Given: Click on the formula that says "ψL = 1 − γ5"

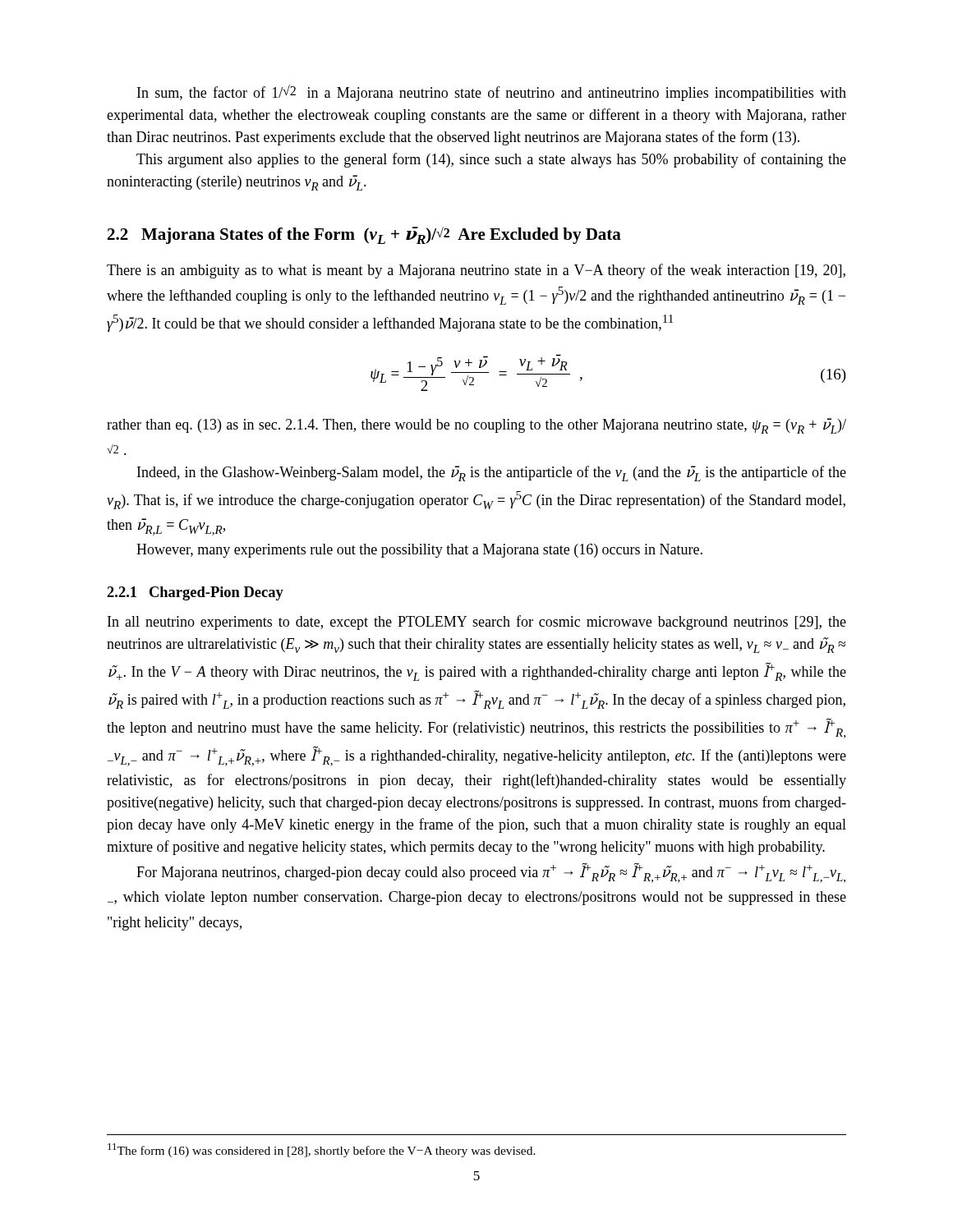Looking at the screenshot, I should 470,372.
